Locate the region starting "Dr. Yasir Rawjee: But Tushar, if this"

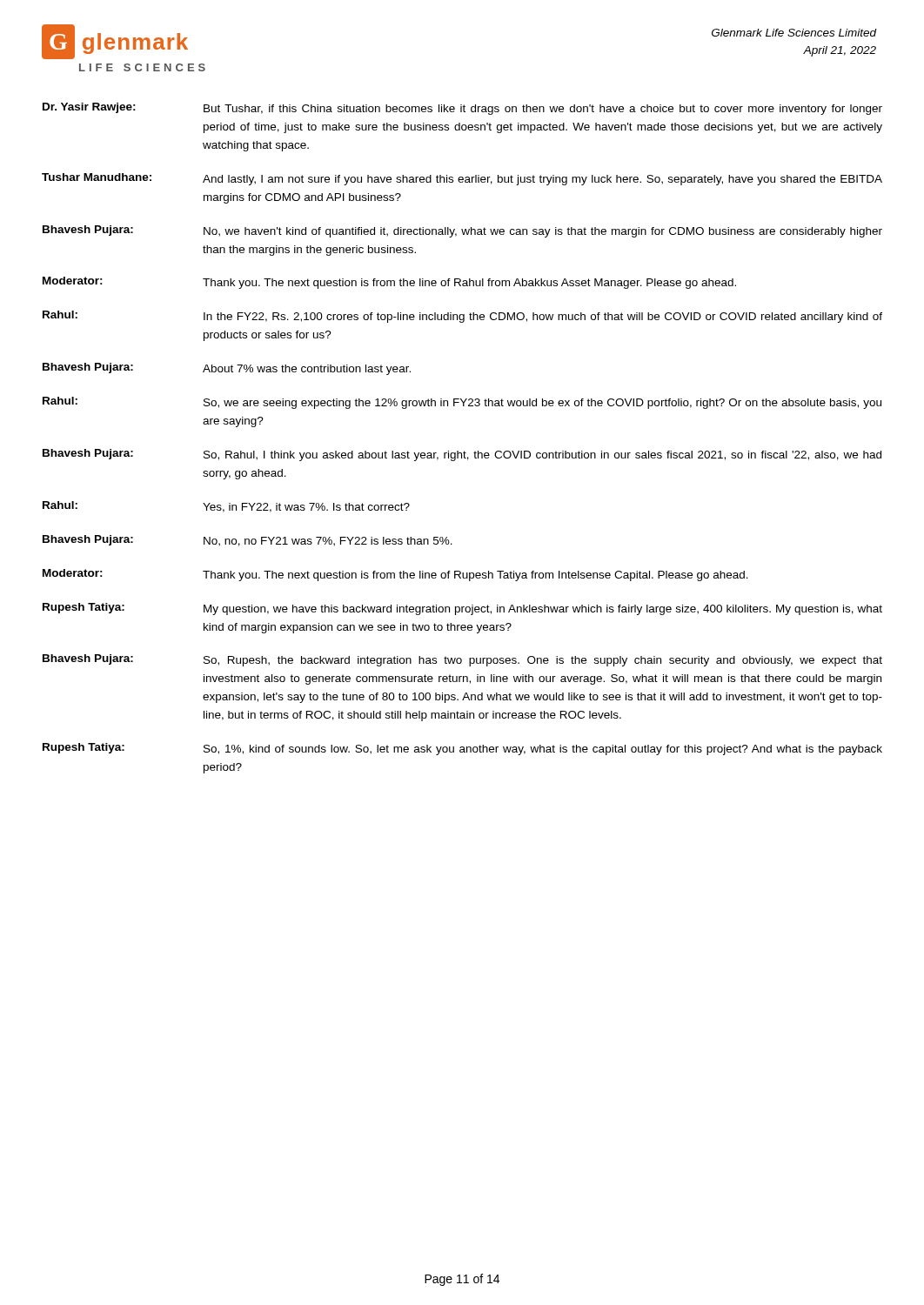(462, 127)
